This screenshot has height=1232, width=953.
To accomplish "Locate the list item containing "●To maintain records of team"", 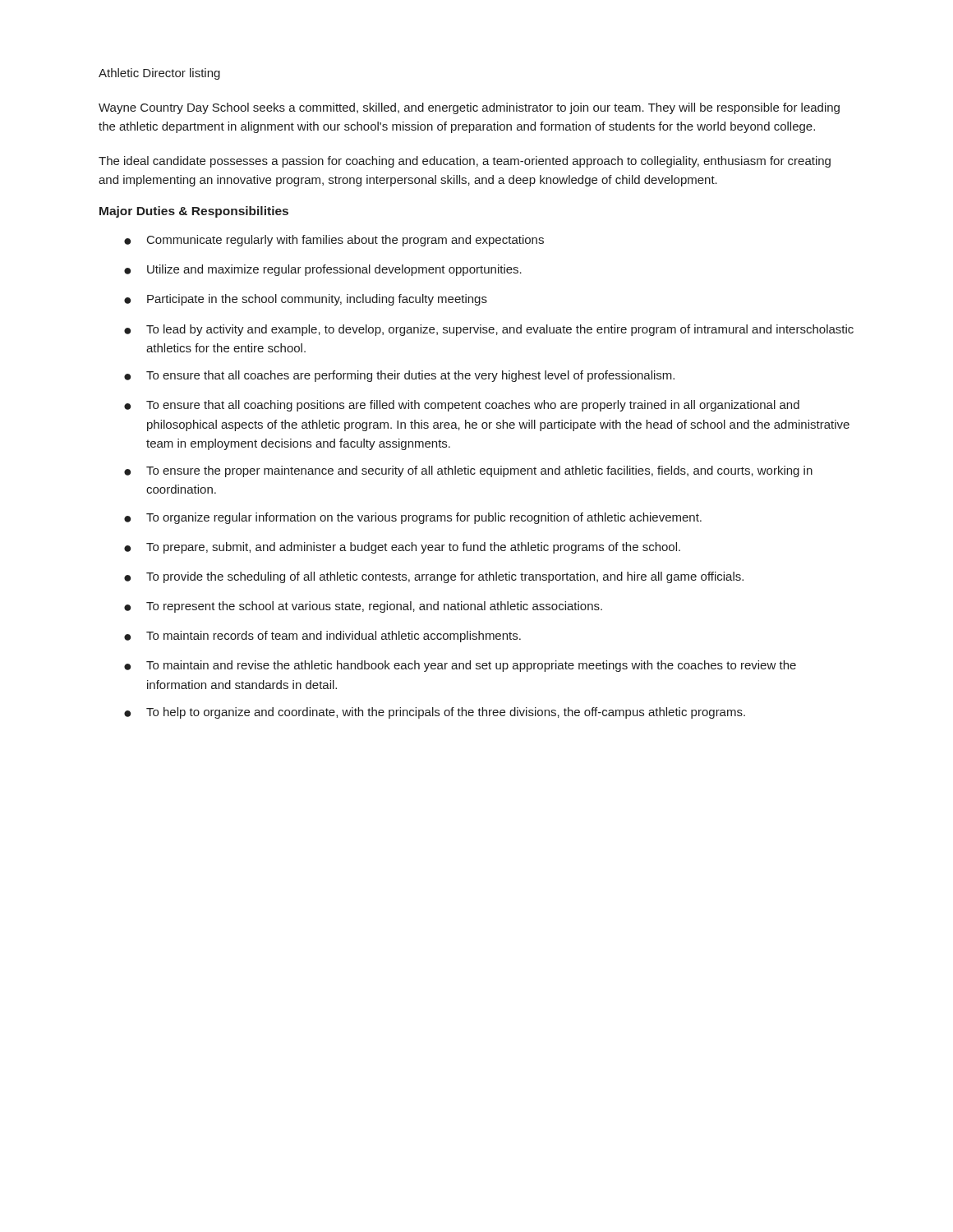I will tap(489, 637).
